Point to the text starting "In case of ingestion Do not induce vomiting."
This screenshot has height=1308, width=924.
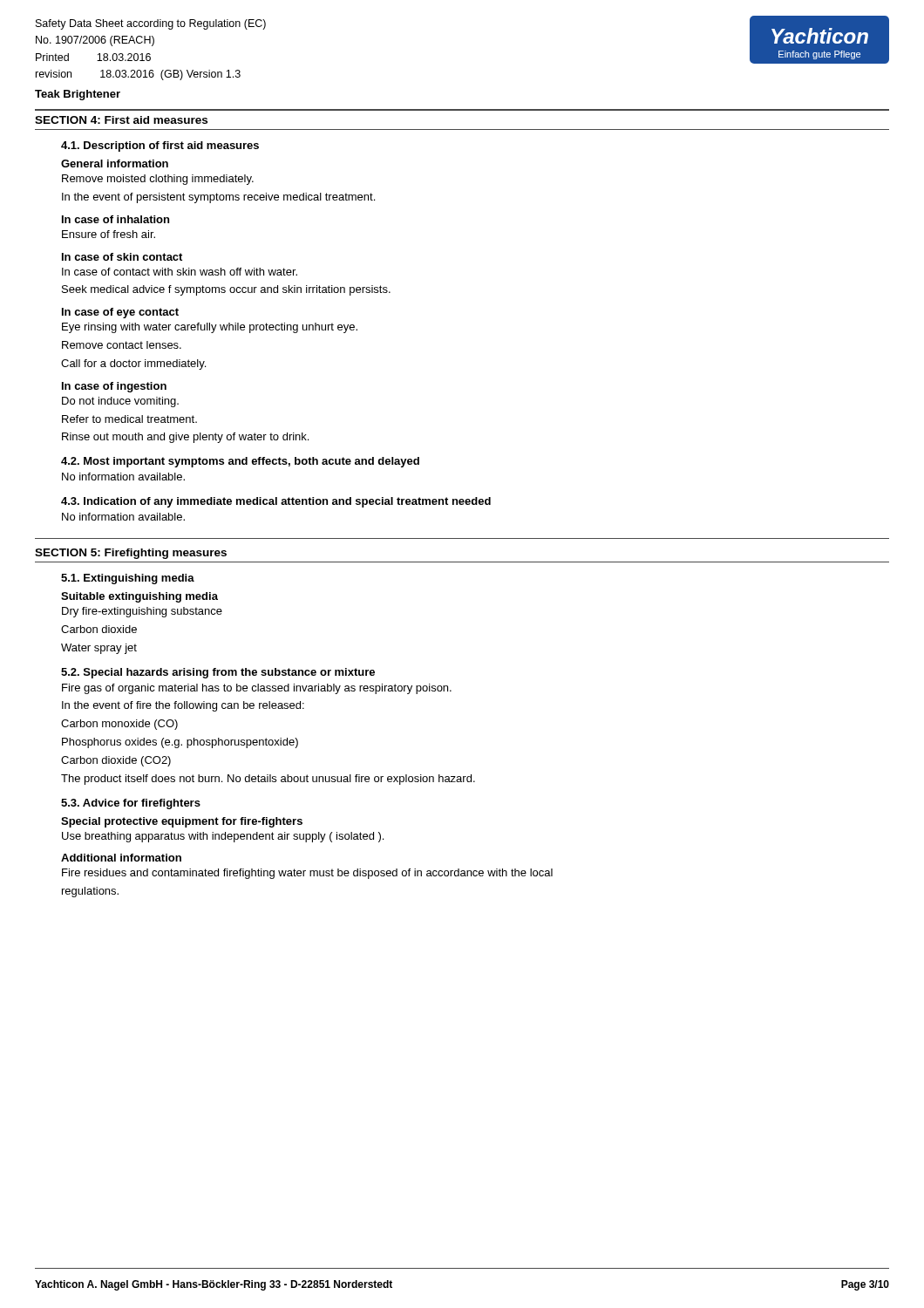tap(114, 387)
